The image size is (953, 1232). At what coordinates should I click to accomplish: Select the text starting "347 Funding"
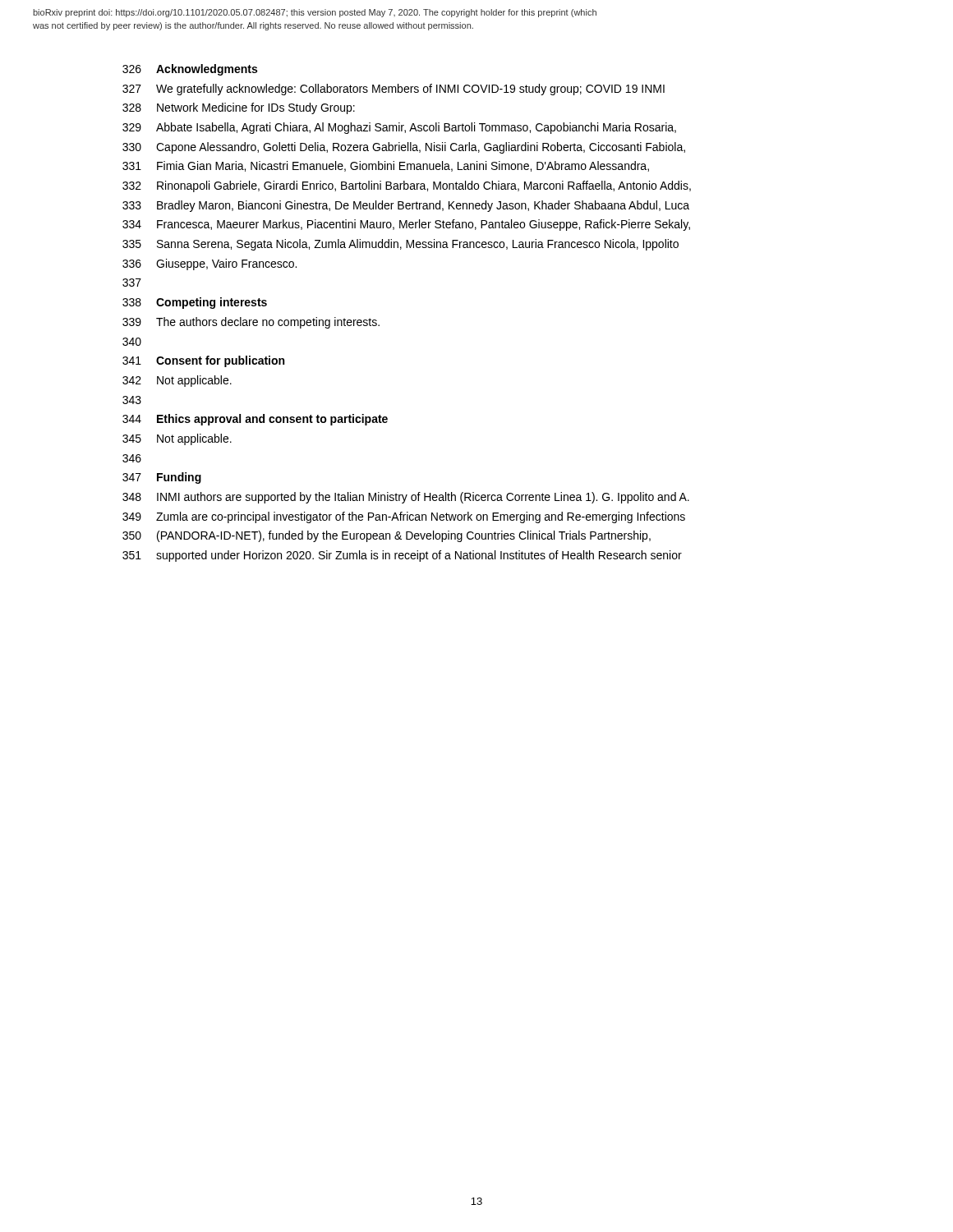[162, 478]
